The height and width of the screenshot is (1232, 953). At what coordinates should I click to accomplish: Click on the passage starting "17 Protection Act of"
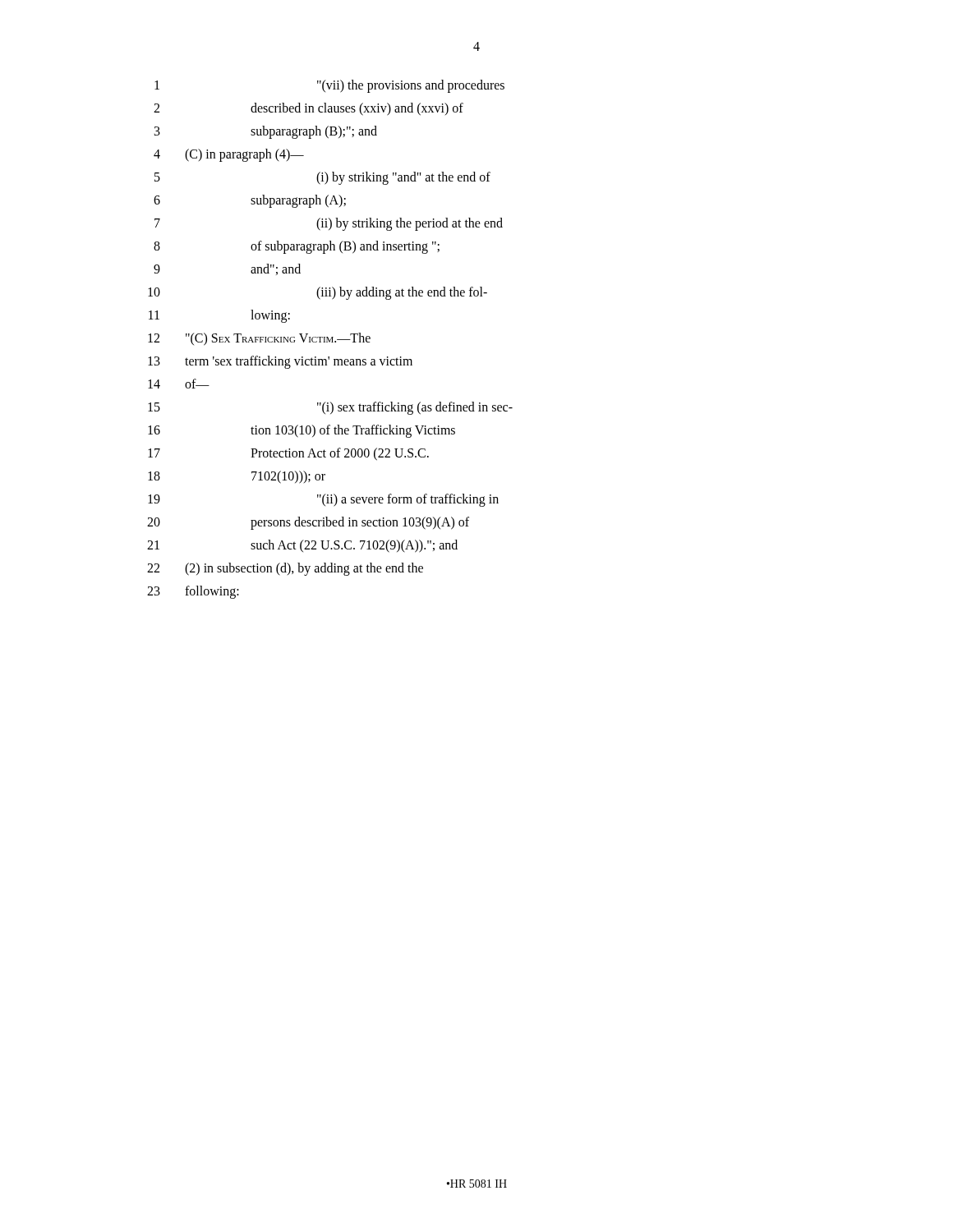pos(288,454)
